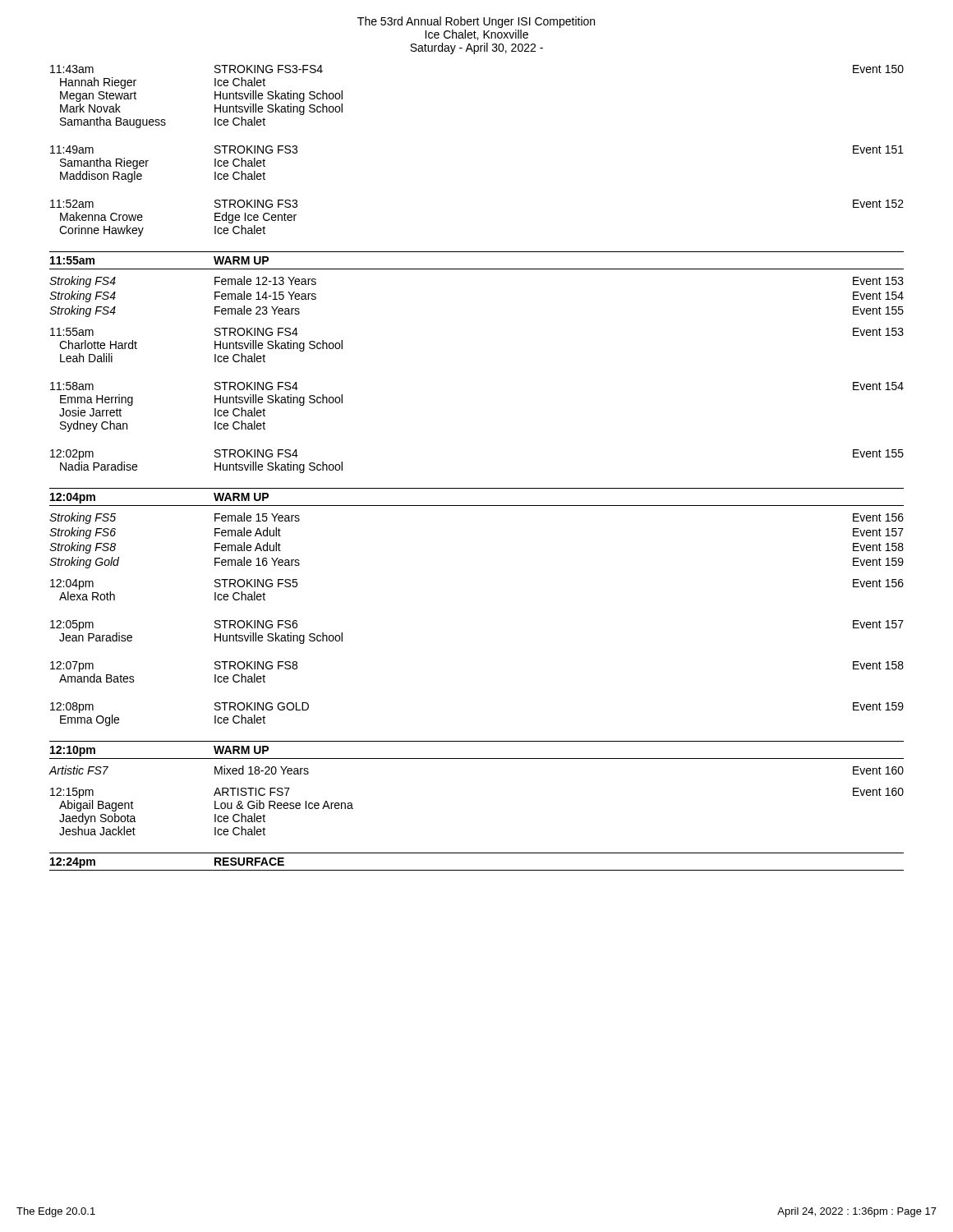Find the text block containing "12:04pm WARM UP Stroking FS5 Female 15 Years"

click(76, 498)
